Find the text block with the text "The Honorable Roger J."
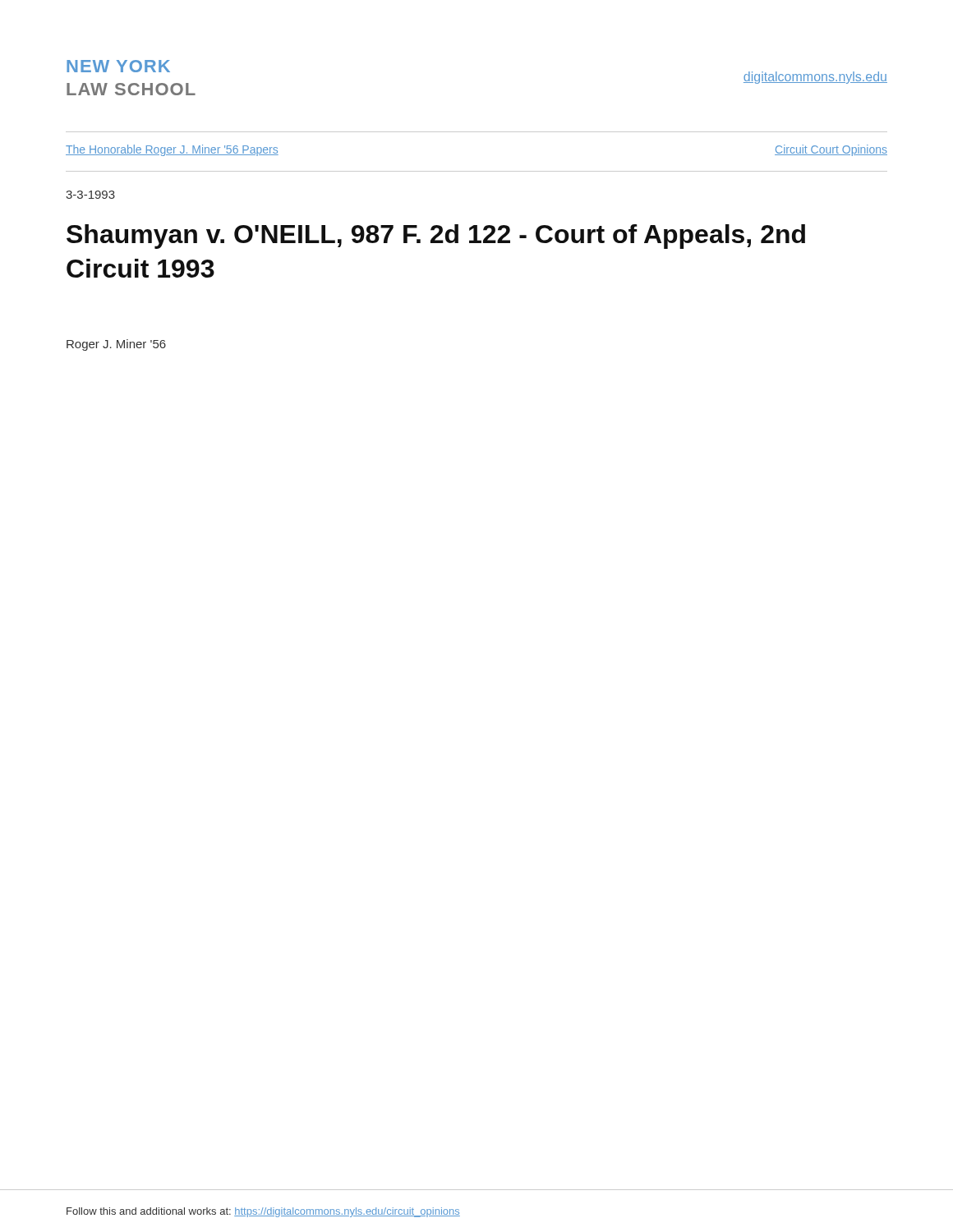This screenshot has height=1232, width=953. point(172,150)
